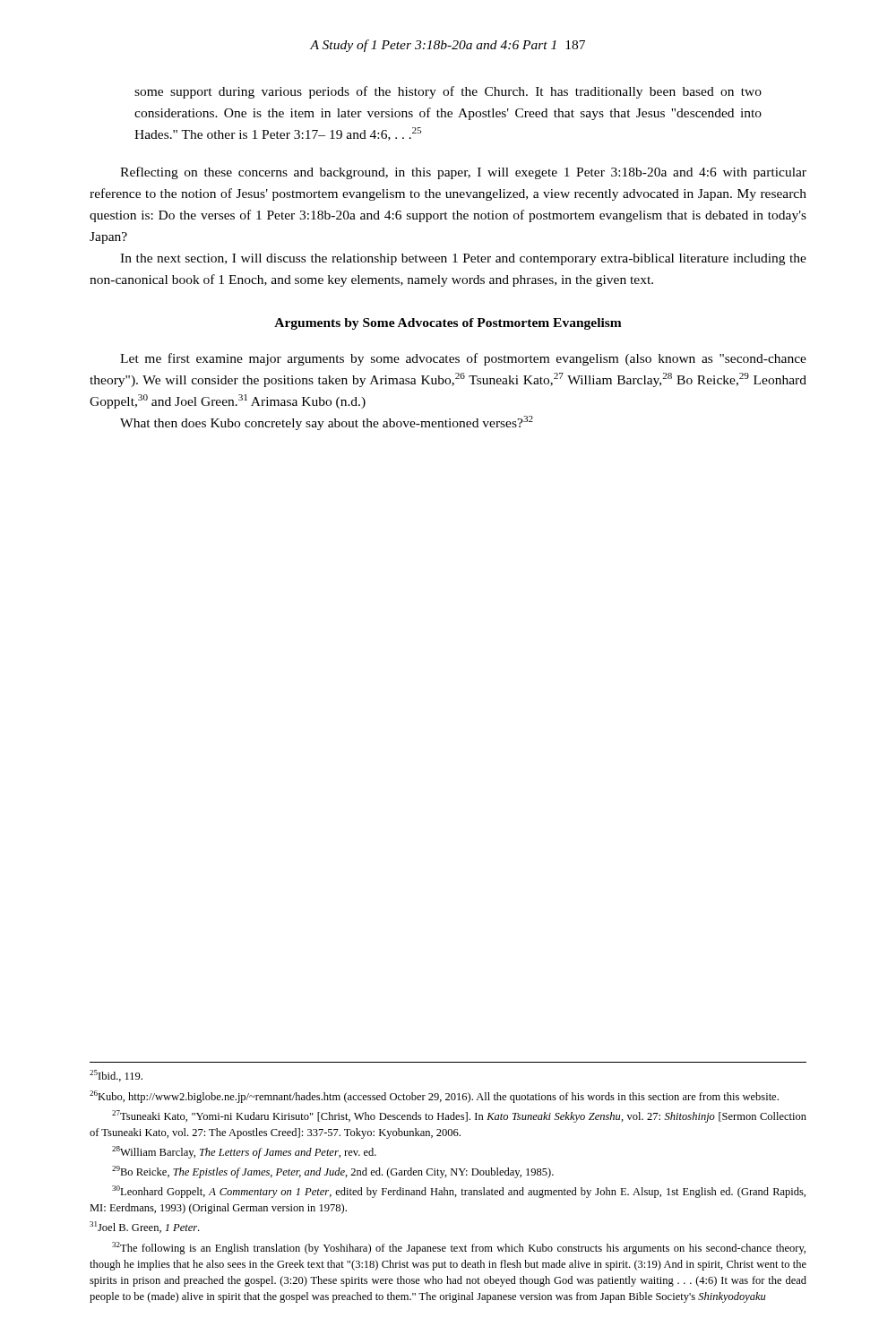The image size is (896, 1344).
Task: Locate the block of text that opens with "What then does Kubo concretely say about the"
Action: pyautogui.click(x=448, y=423)
